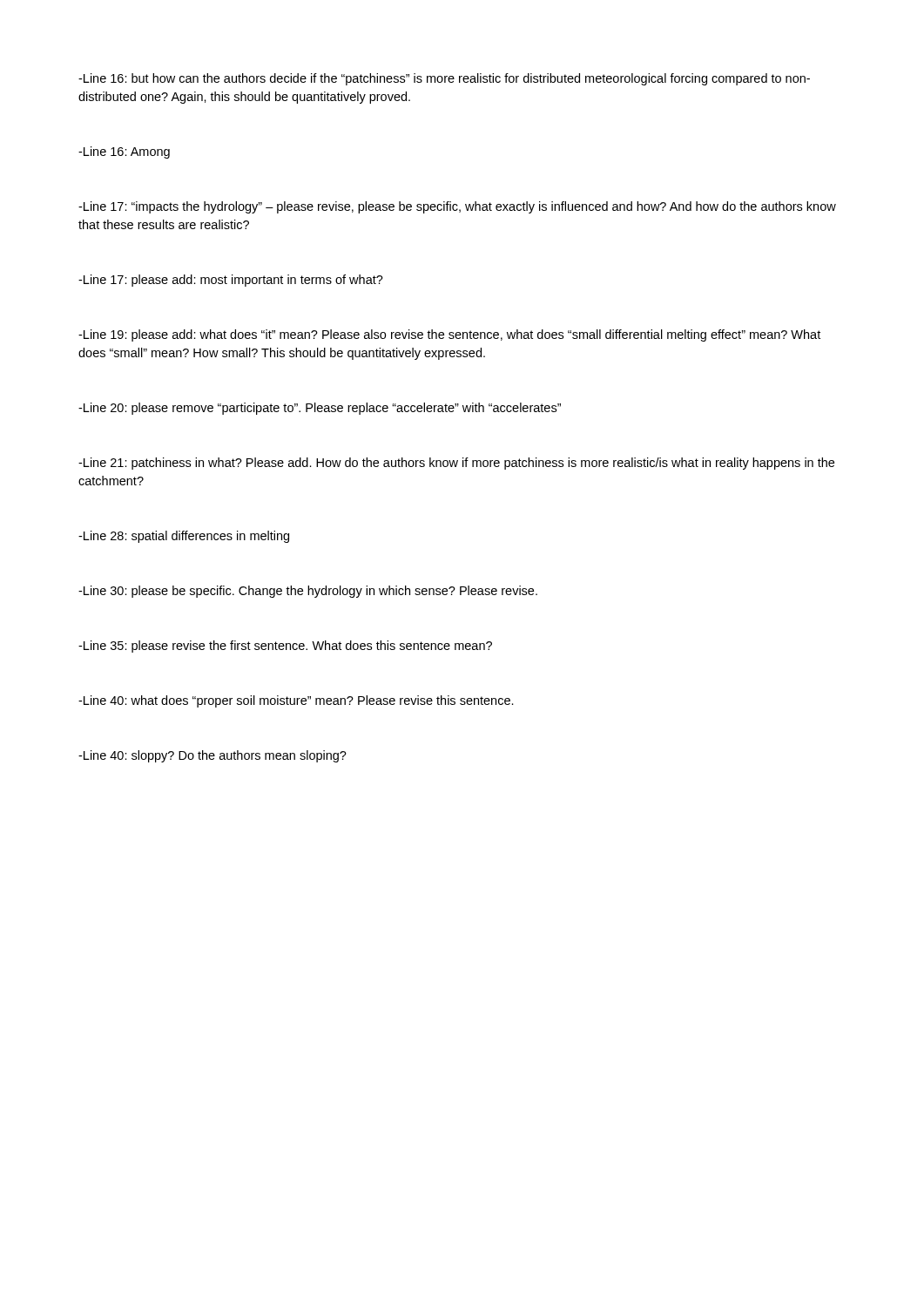
Task: Where is the passage that starts "Line 17: please add: most important in"?
Action: coord(231,280)
